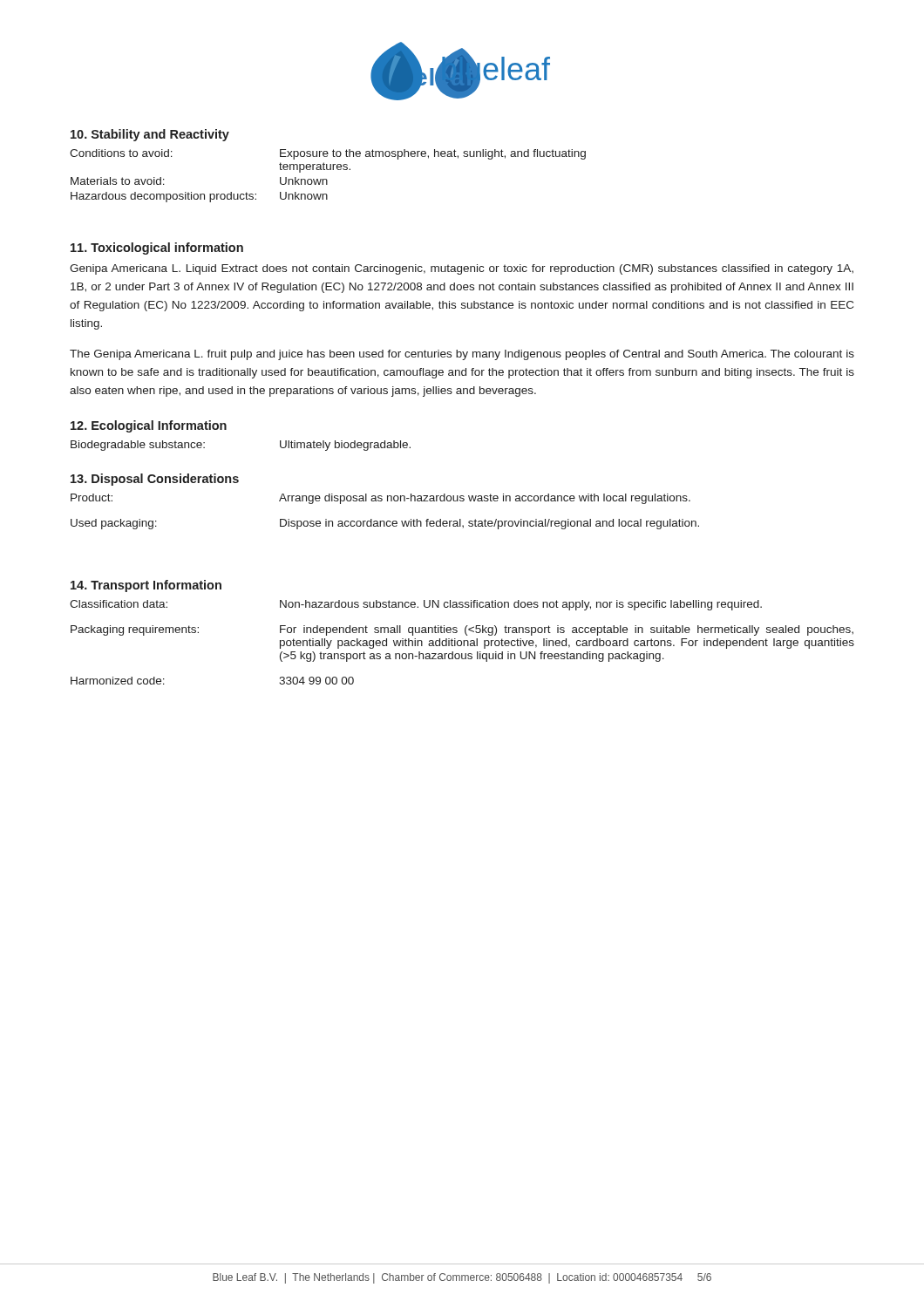Locate the text block that reads "Classification data: Non-hazardous substance. UN classification"
924x1308 pixels.
click(x=462, y=643)
